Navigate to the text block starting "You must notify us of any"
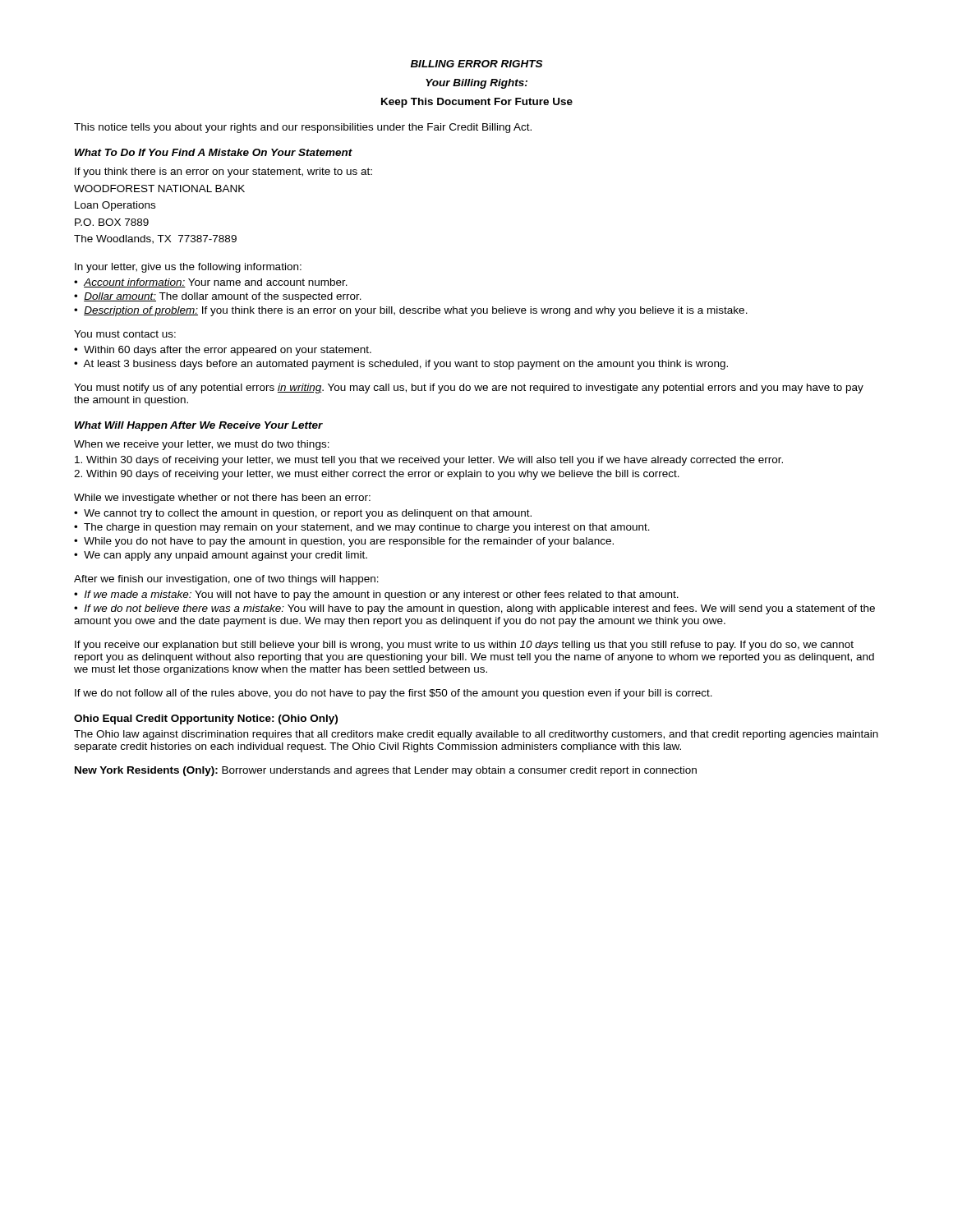Screen dimensions: 1232x953 [469, 393]
